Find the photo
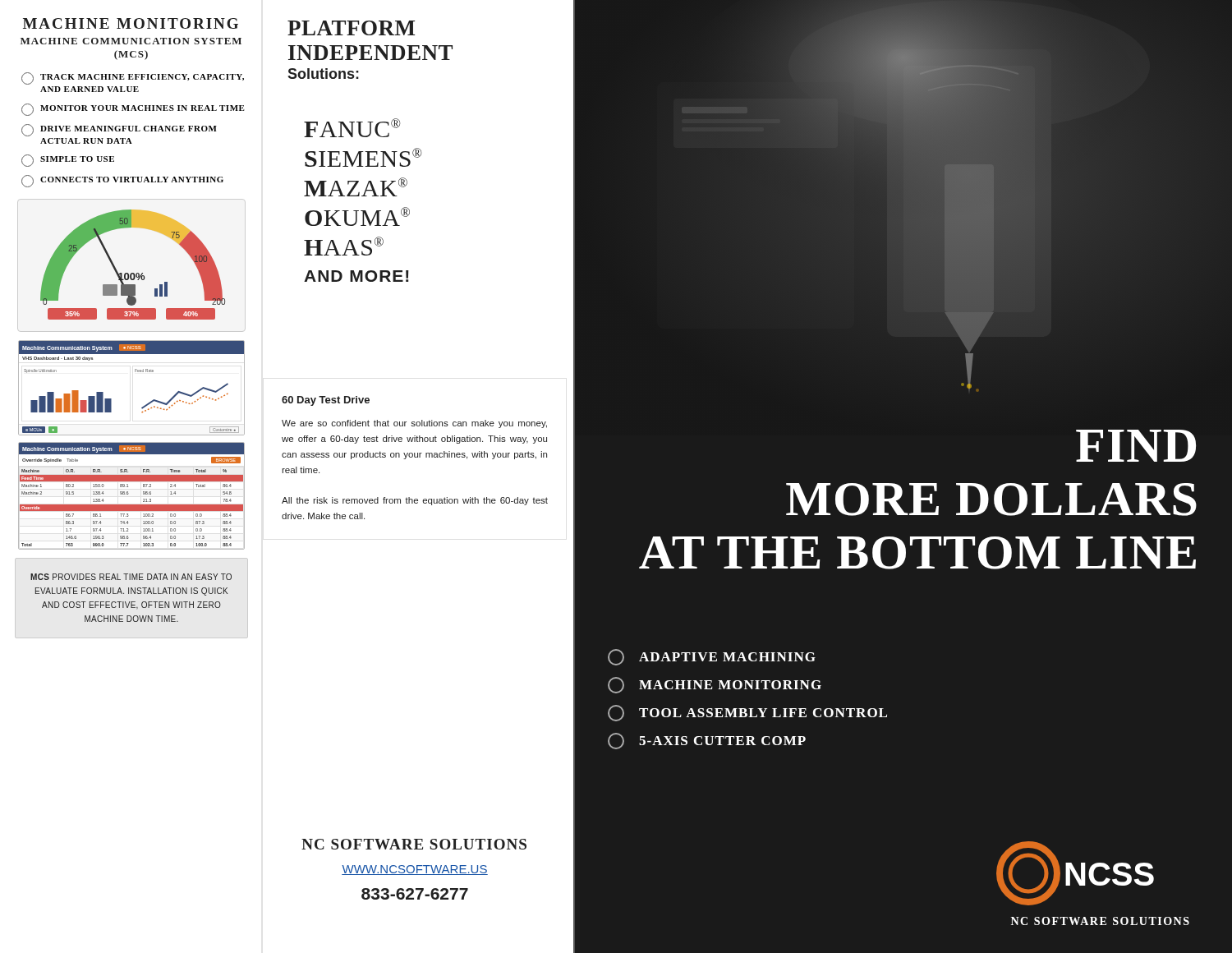 coord(903,218)
